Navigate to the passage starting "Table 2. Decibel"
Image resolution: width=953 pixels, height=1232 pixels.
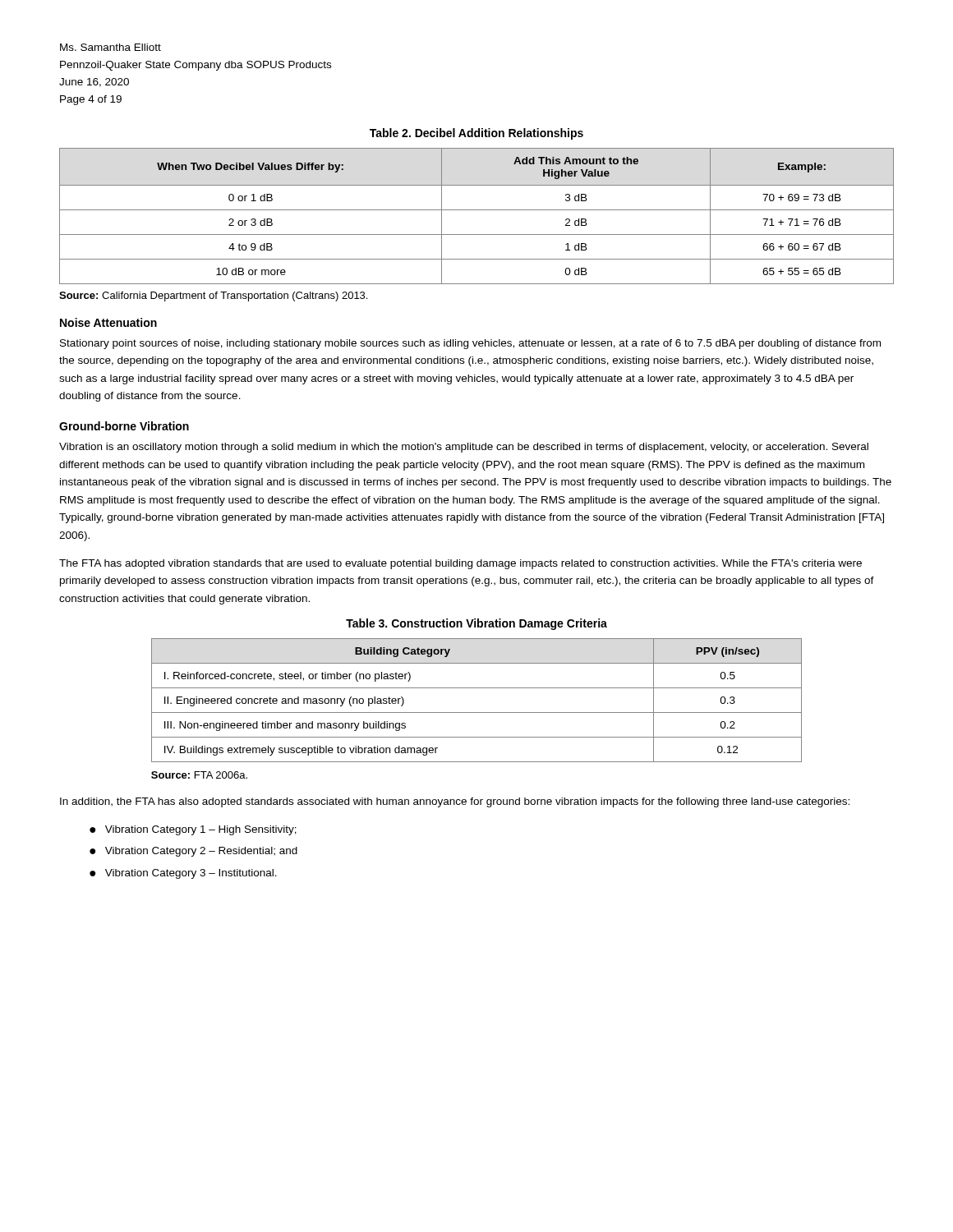point(476,133)
